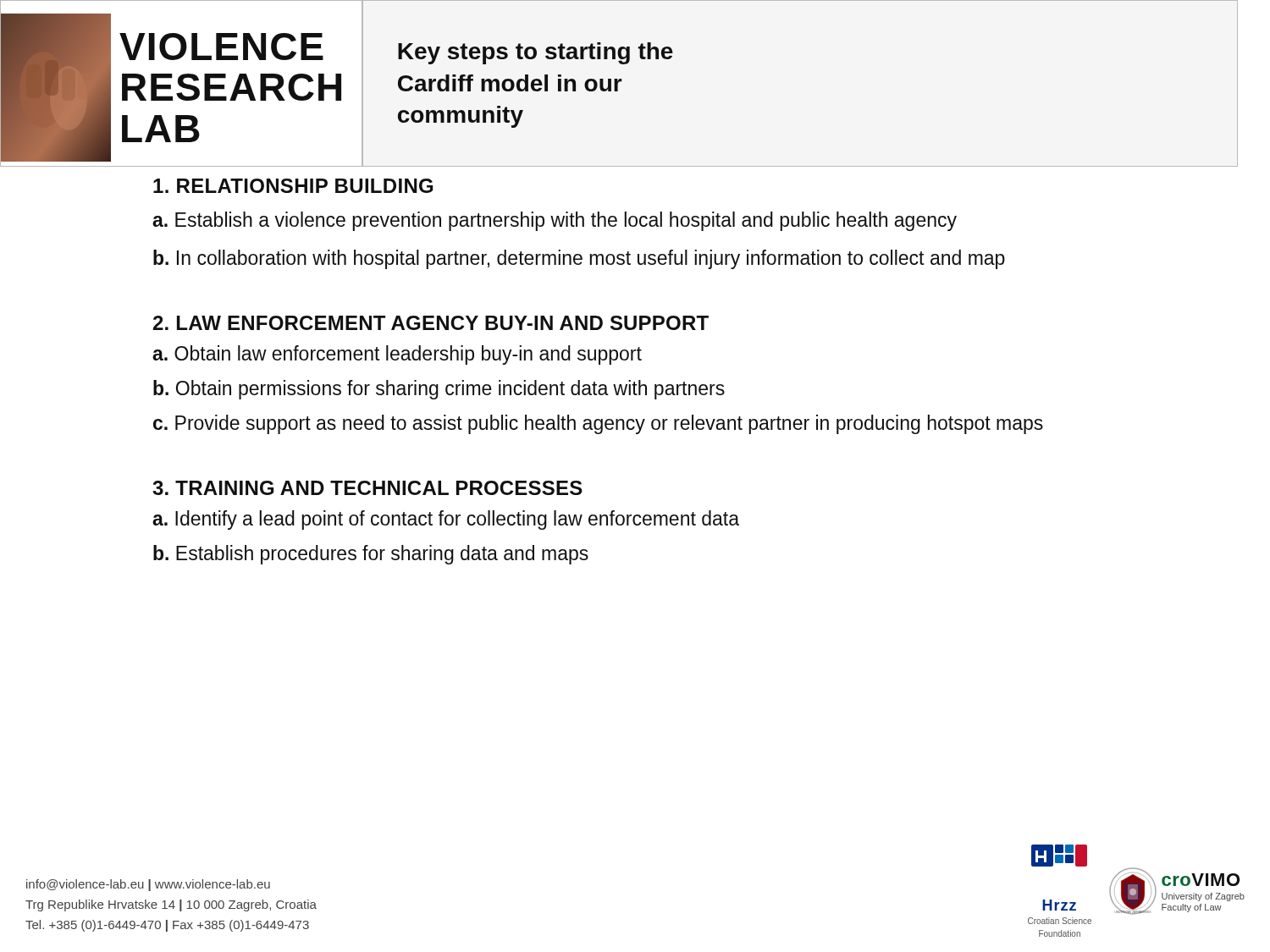The image size is (1270, 952).
Task: Find the title on this page that starts "Key steps to"
Action: tap(535, 83)
